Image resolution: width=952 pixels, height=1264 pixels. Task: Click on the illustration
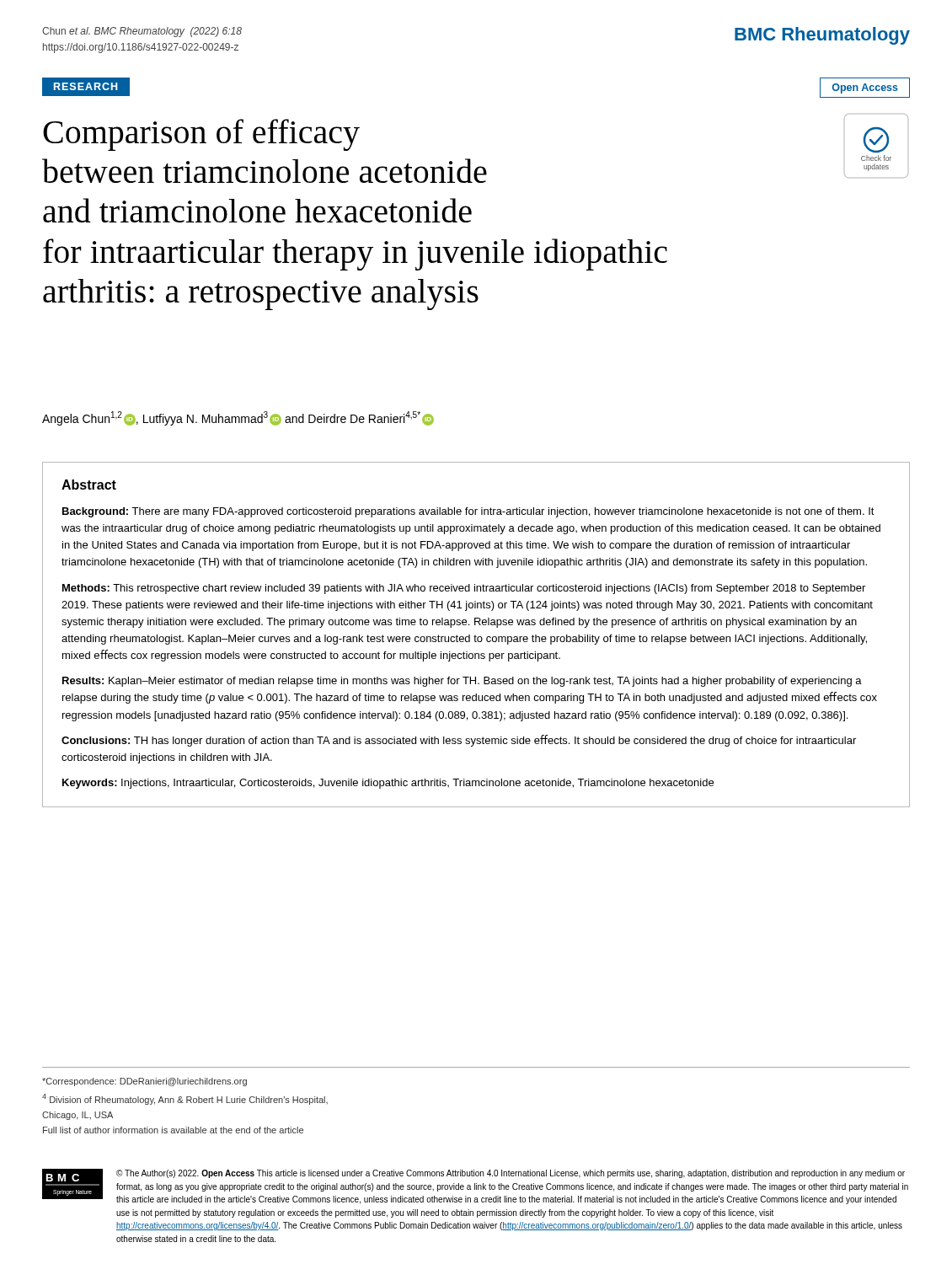click(876, 146)
